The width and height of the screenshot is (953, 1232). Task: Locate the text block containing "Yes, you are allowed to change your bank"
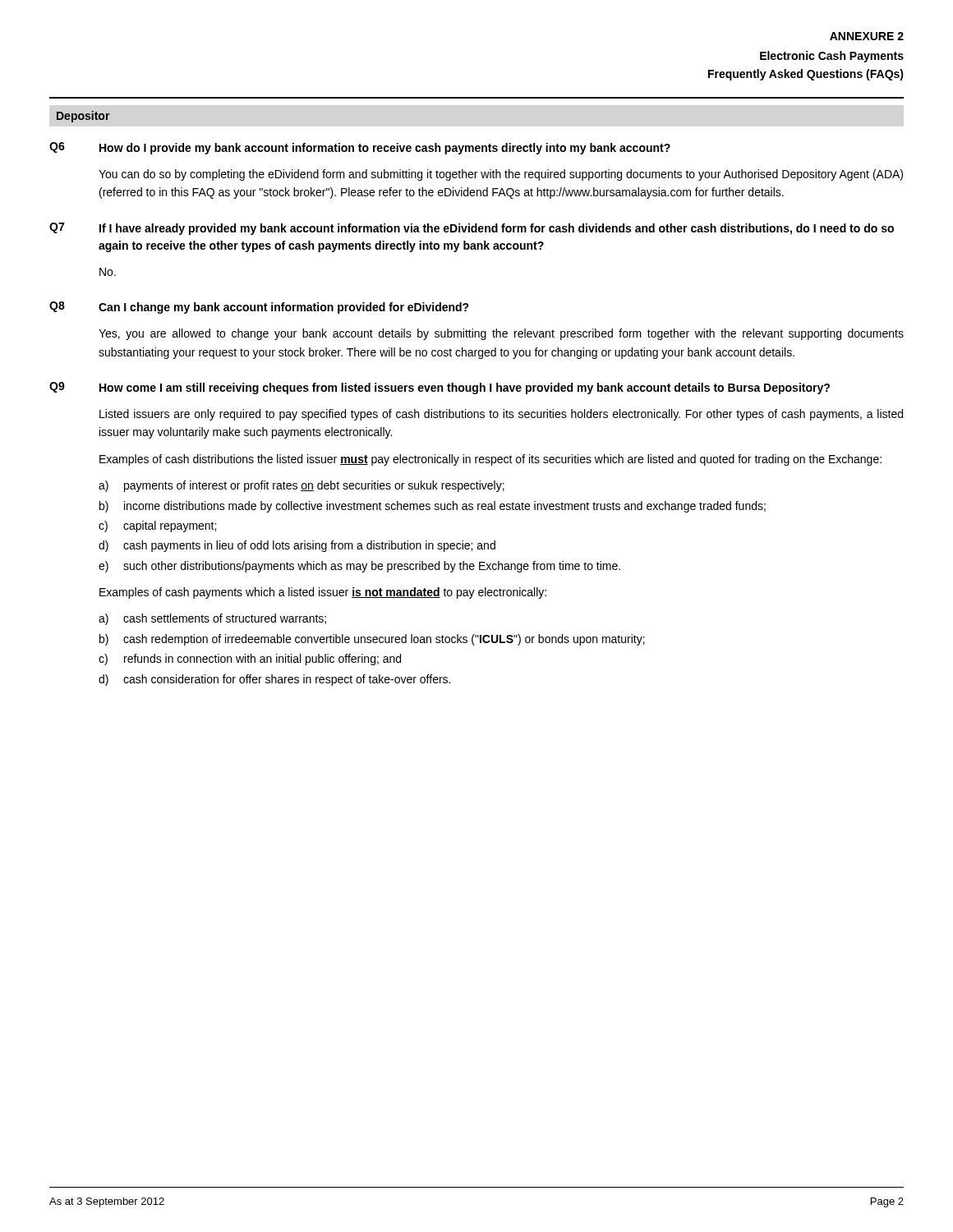pos(501,343)
